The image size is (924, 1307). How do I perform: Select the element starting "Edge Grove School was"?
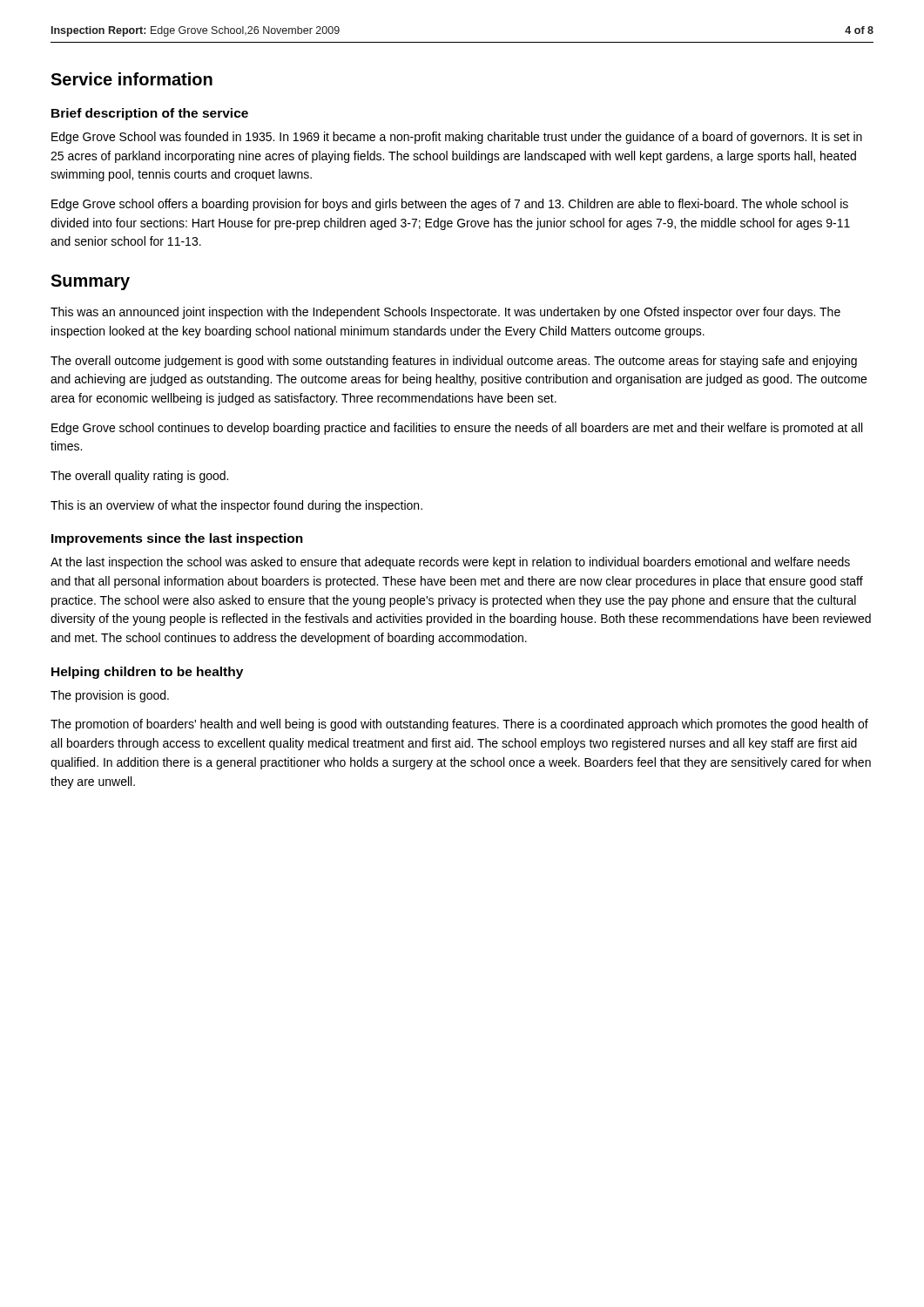(x=462, y=156)
